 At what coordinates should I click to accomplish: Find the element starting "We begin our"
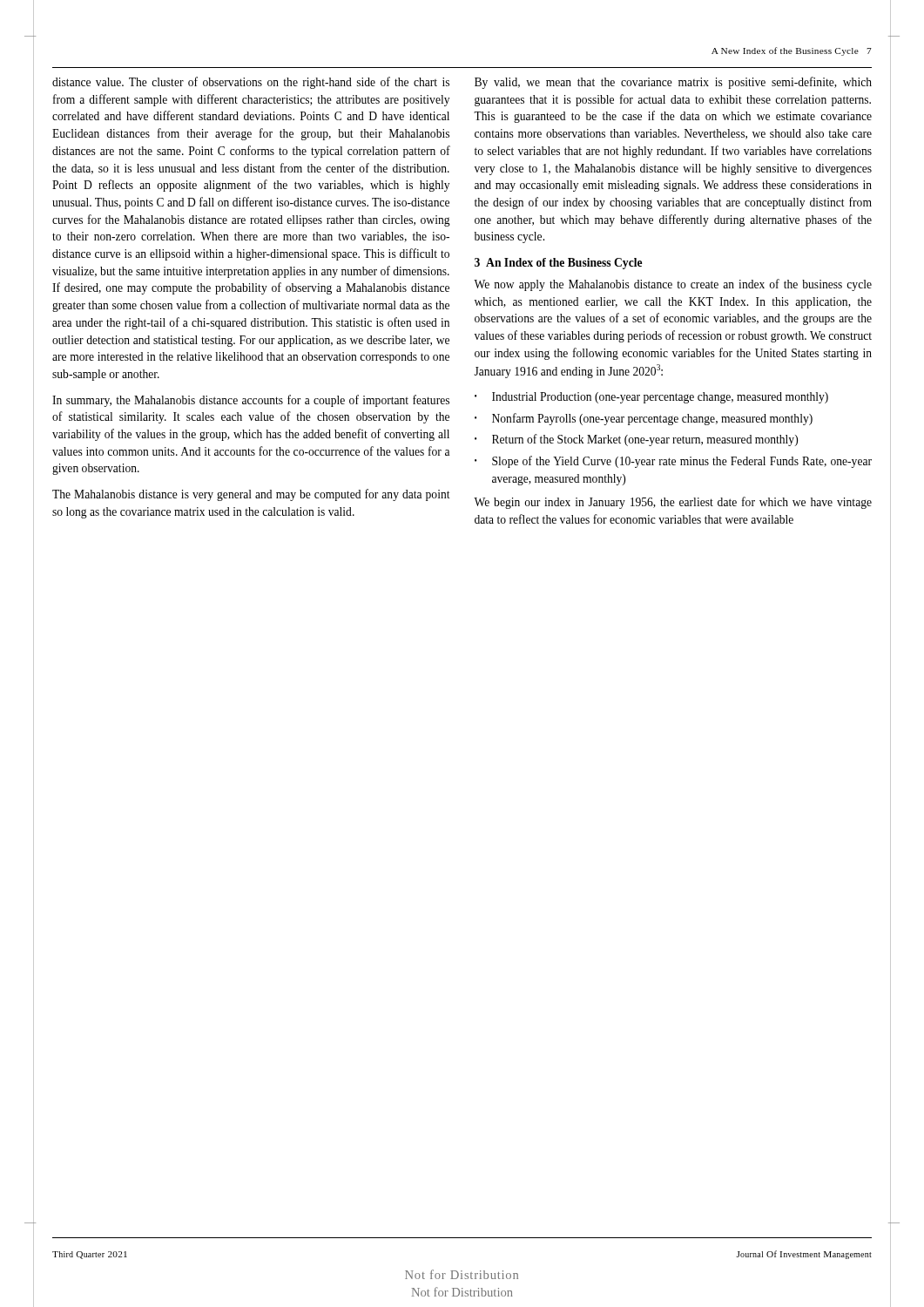[673, 511]
